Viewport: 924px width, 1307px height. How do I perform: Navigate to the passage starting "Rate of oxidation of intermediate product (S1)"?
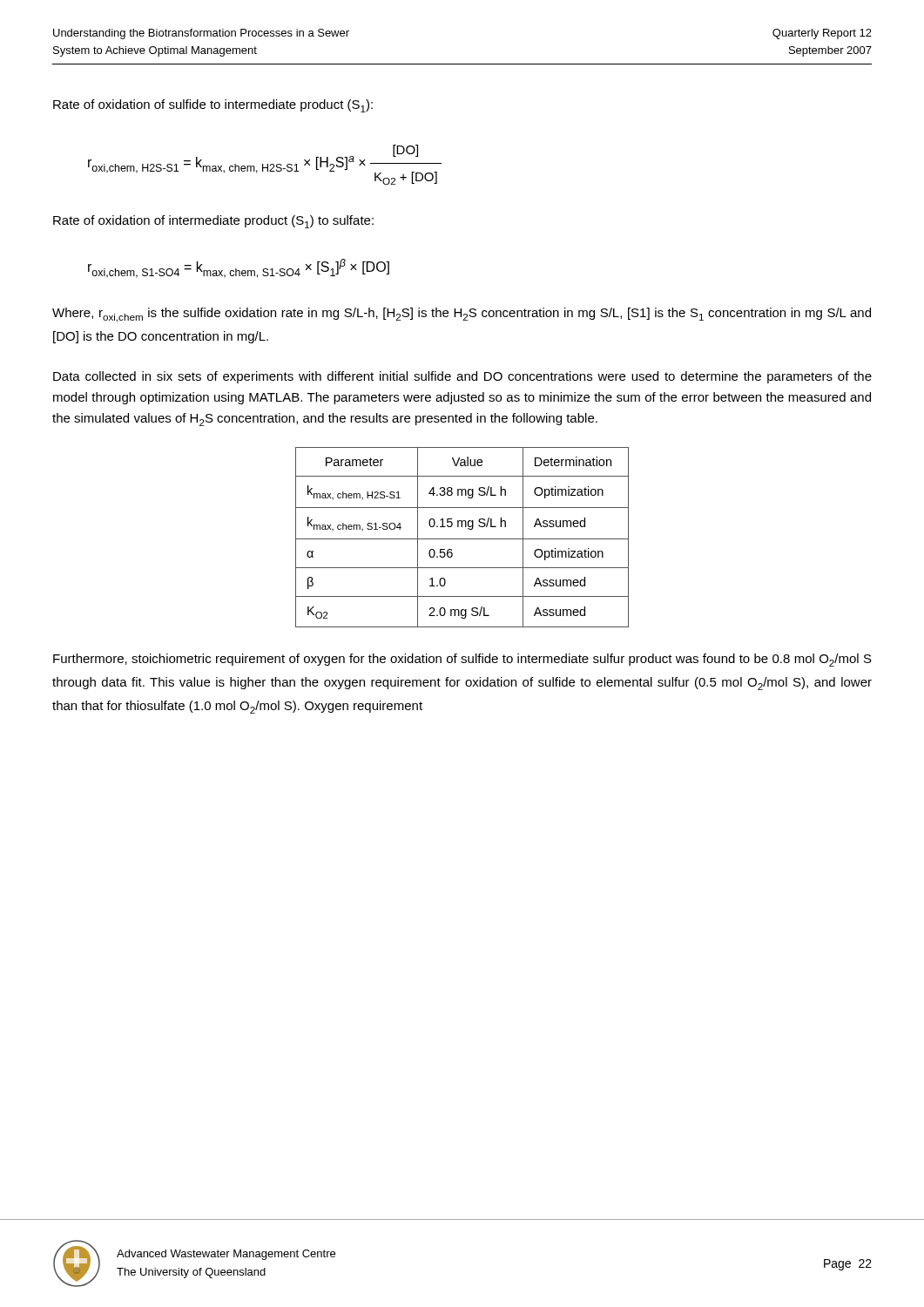click(213, 221)
